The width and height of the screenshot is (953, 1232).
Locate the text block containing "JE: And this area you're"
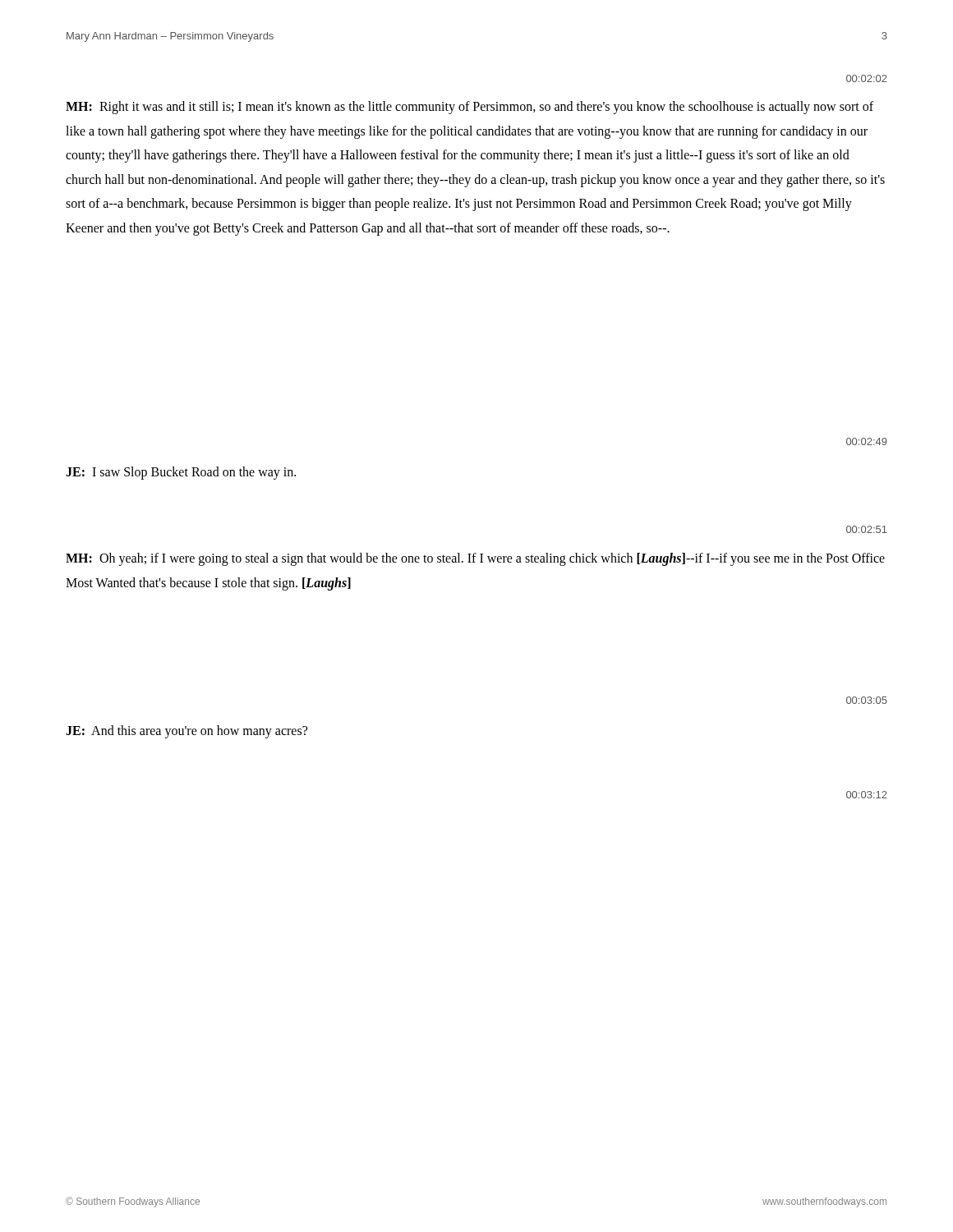coord(187,731)
